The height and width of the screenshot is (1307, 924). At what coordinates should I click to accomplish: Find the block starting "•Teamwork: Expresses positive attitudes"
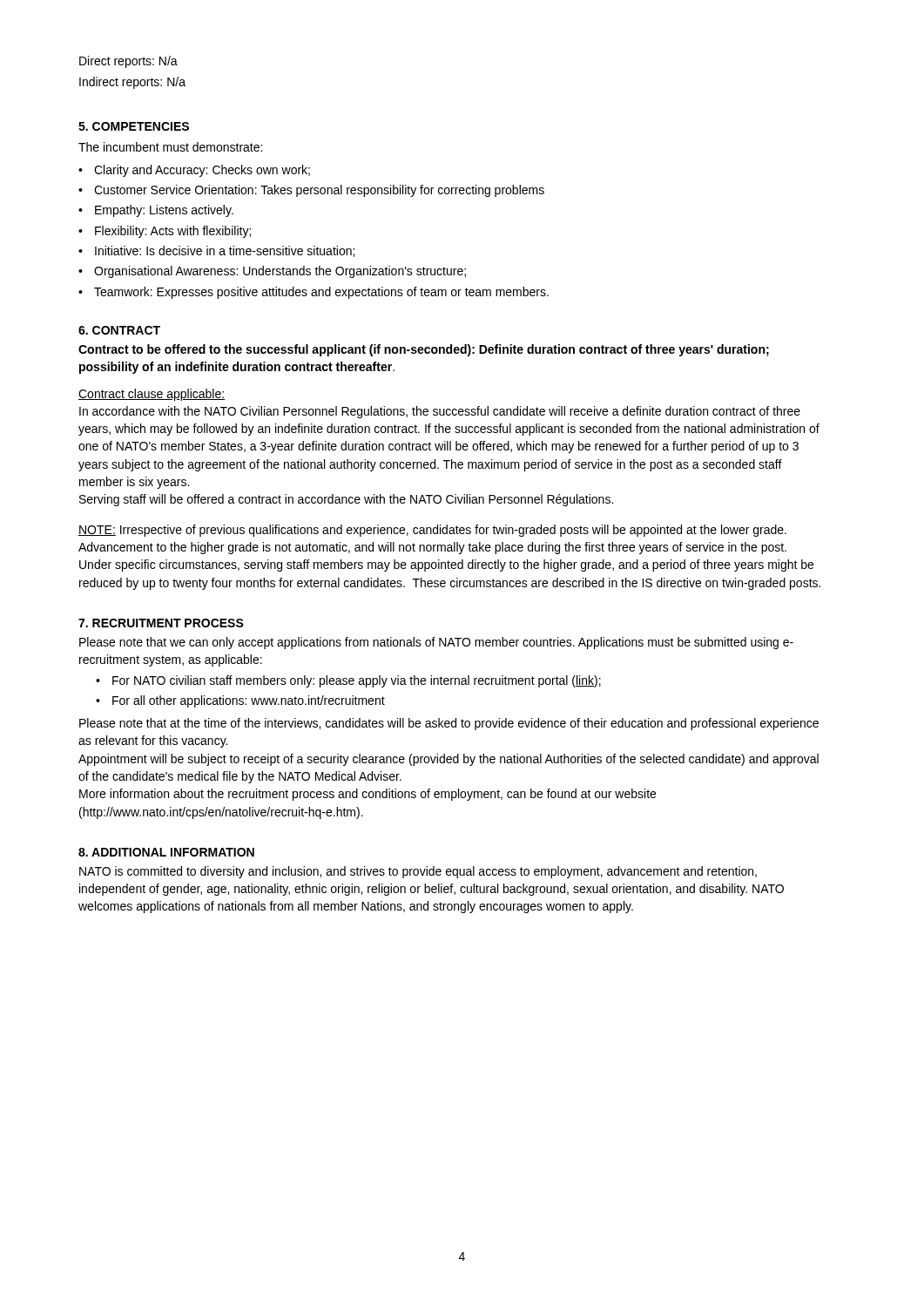pos(314,292)
